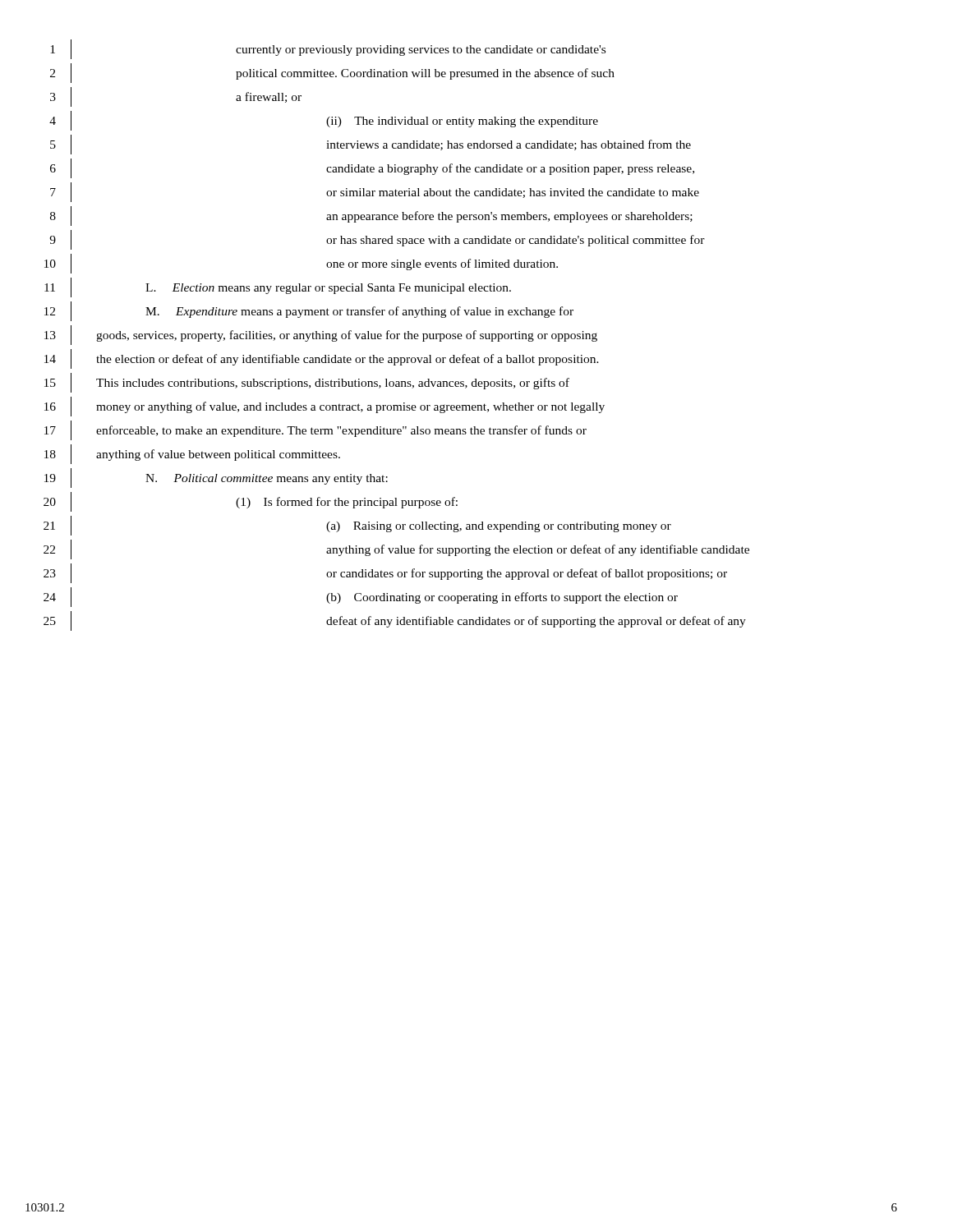Point to the text starting "11 L. Election means any"
Viewport: 953px width, 1232px height.
click(476, 287)
